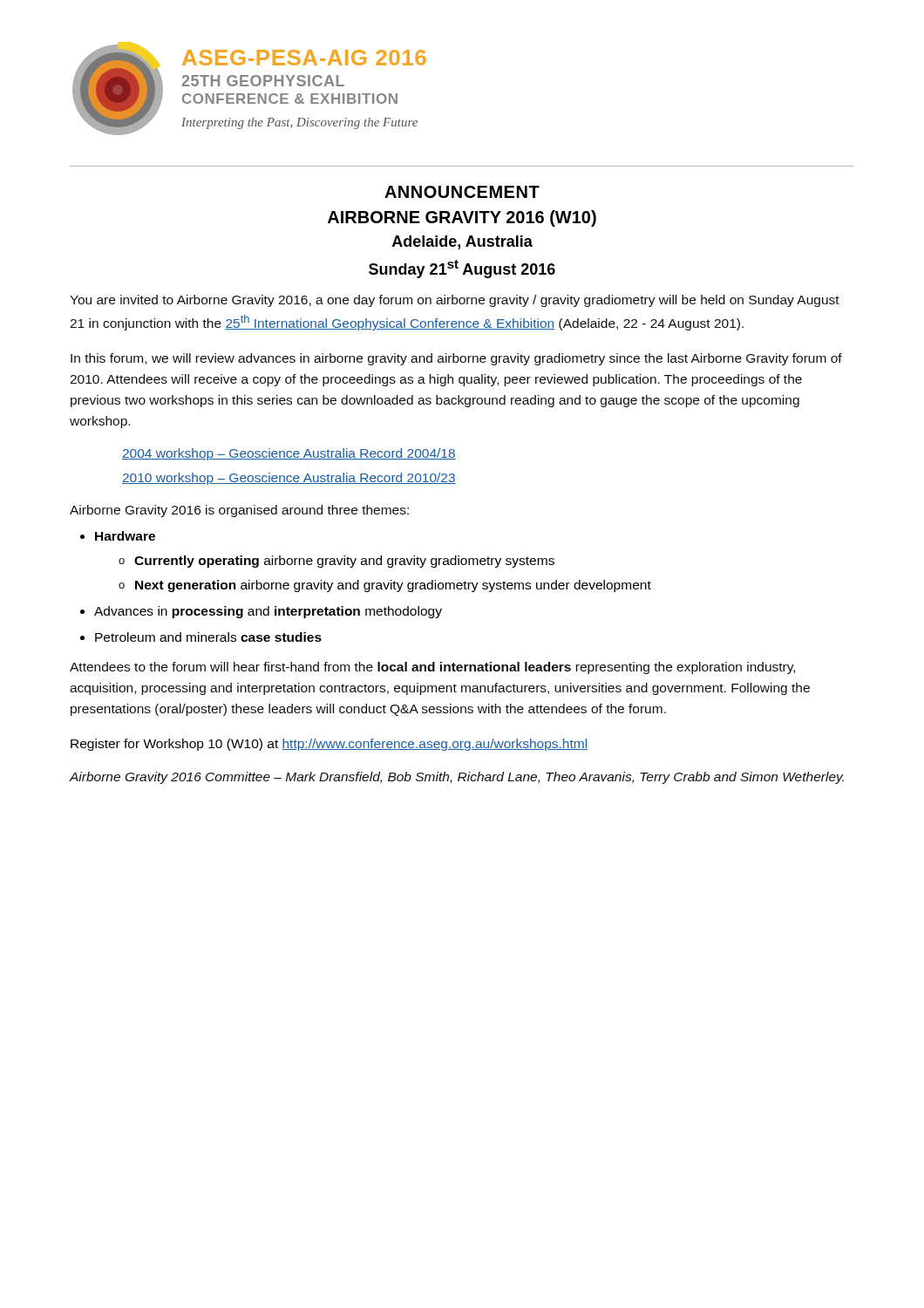Find the list item with the text "Currently operating airborne"

pos(345,561)
